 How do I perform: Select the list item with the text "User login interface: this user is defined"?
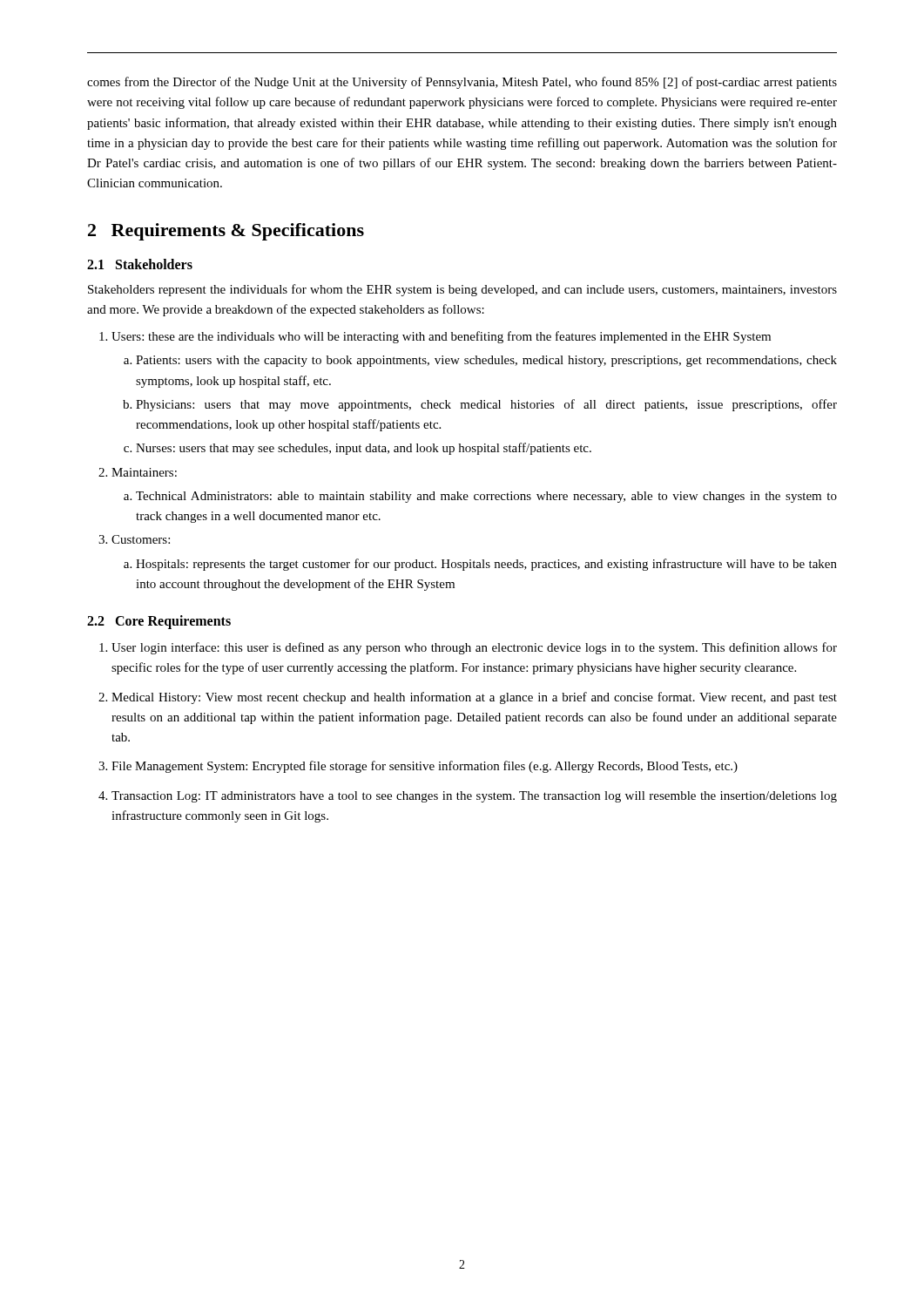point(474,658)
